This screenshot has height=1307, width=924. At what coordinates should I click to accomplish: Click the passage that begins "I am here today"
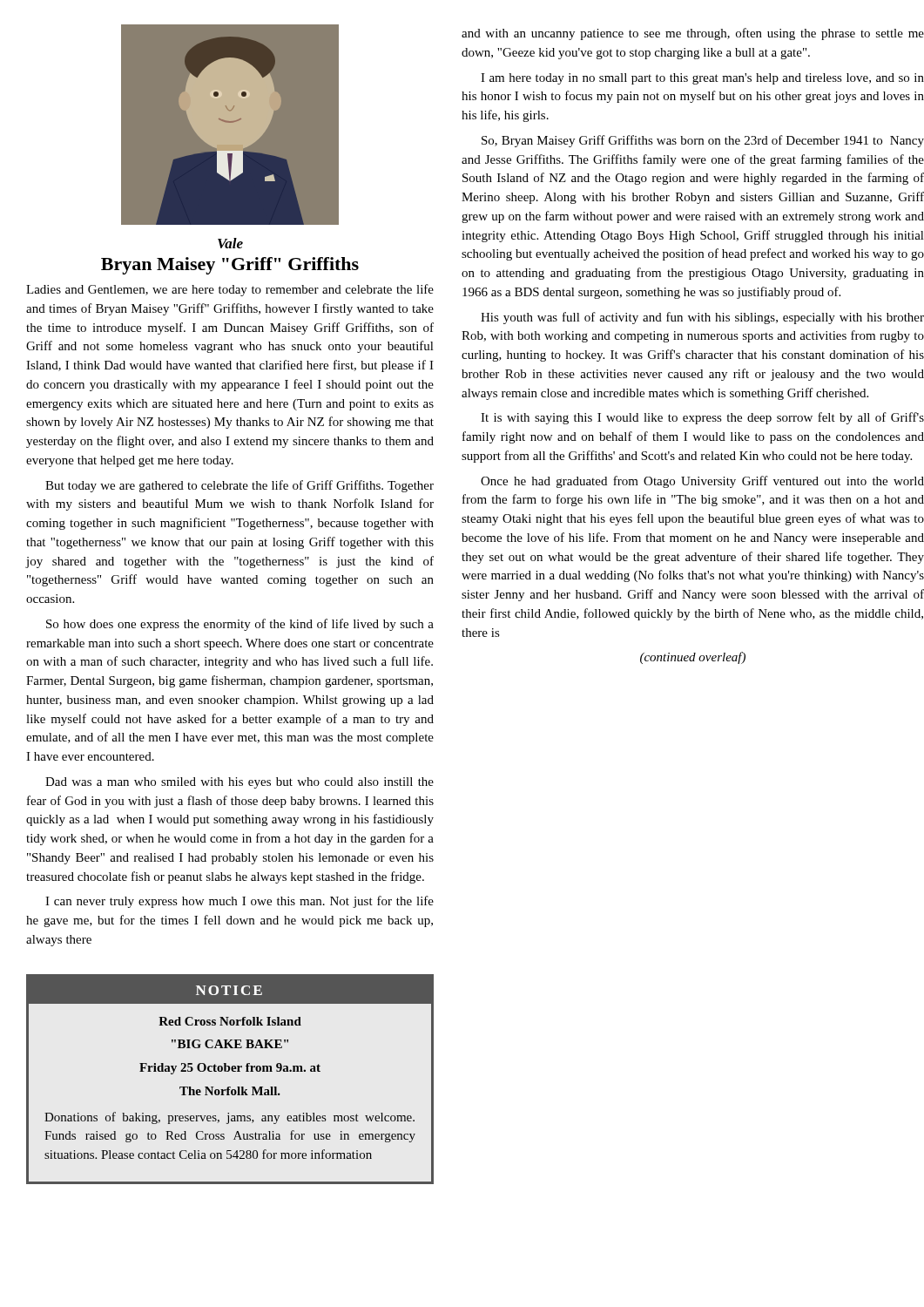coord(693,97)
